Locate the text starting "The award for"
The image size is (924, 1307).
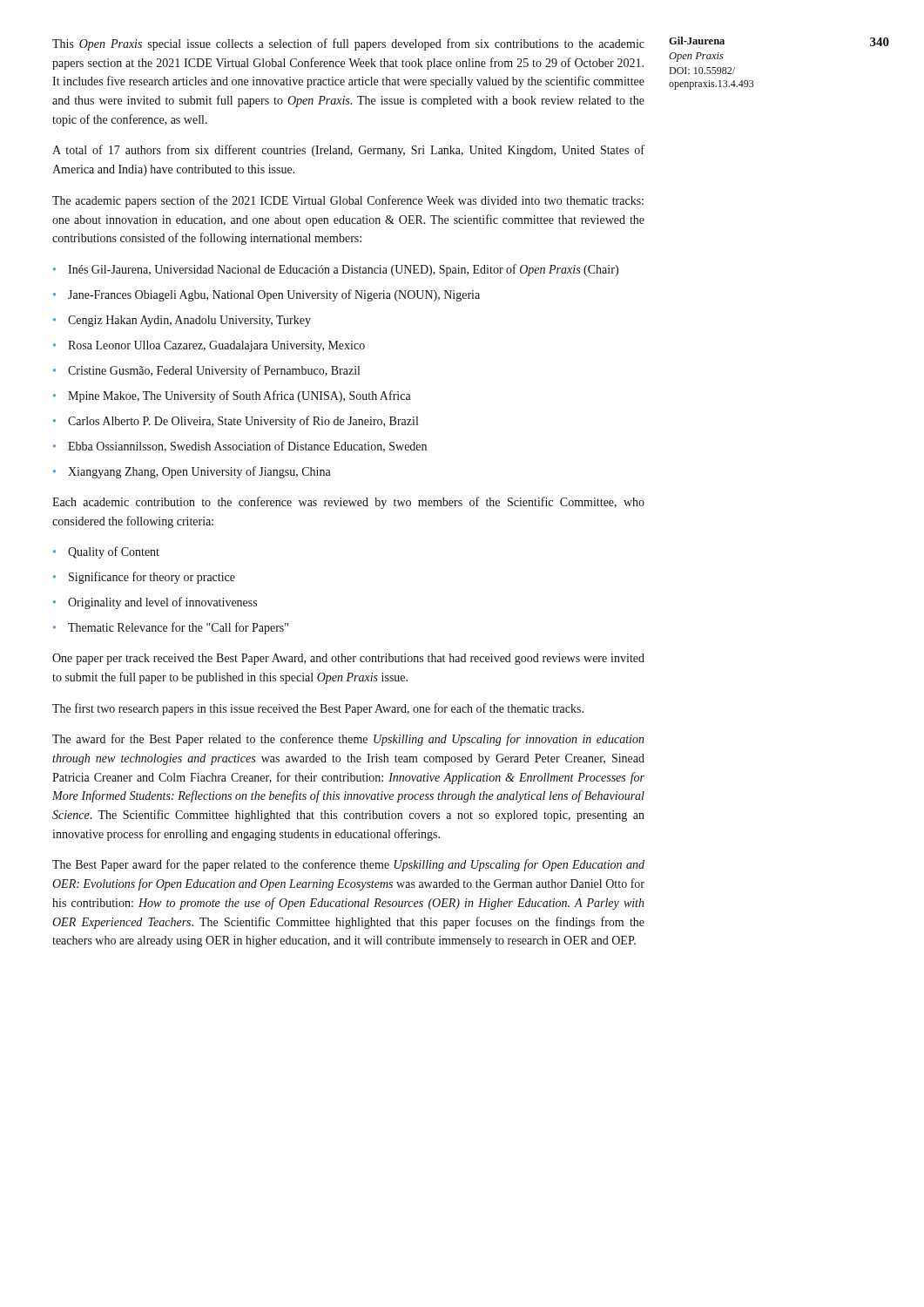pyautogui.click(x=348, y=787)
